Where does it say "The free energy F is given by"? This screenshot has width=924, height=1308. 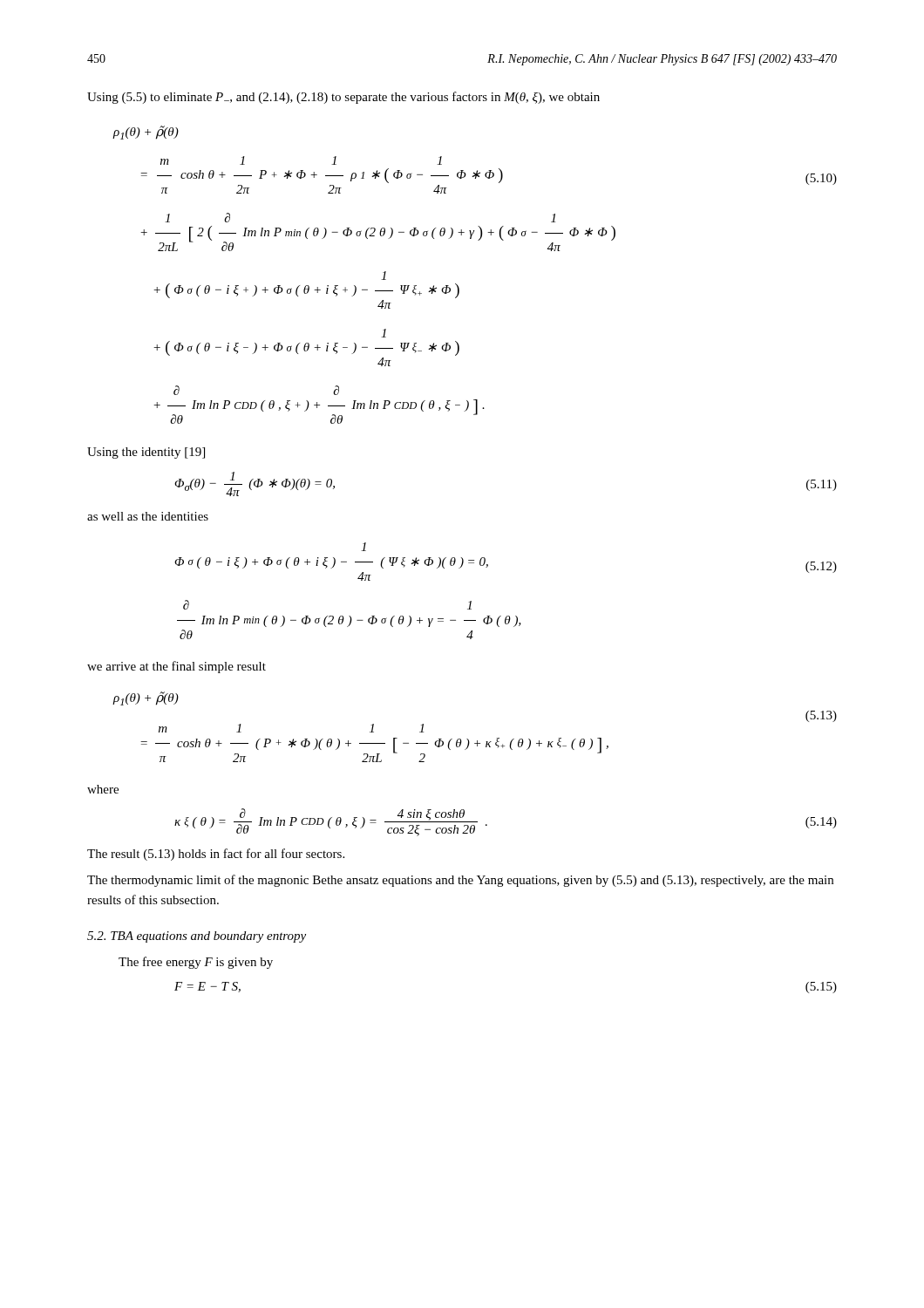196,962
